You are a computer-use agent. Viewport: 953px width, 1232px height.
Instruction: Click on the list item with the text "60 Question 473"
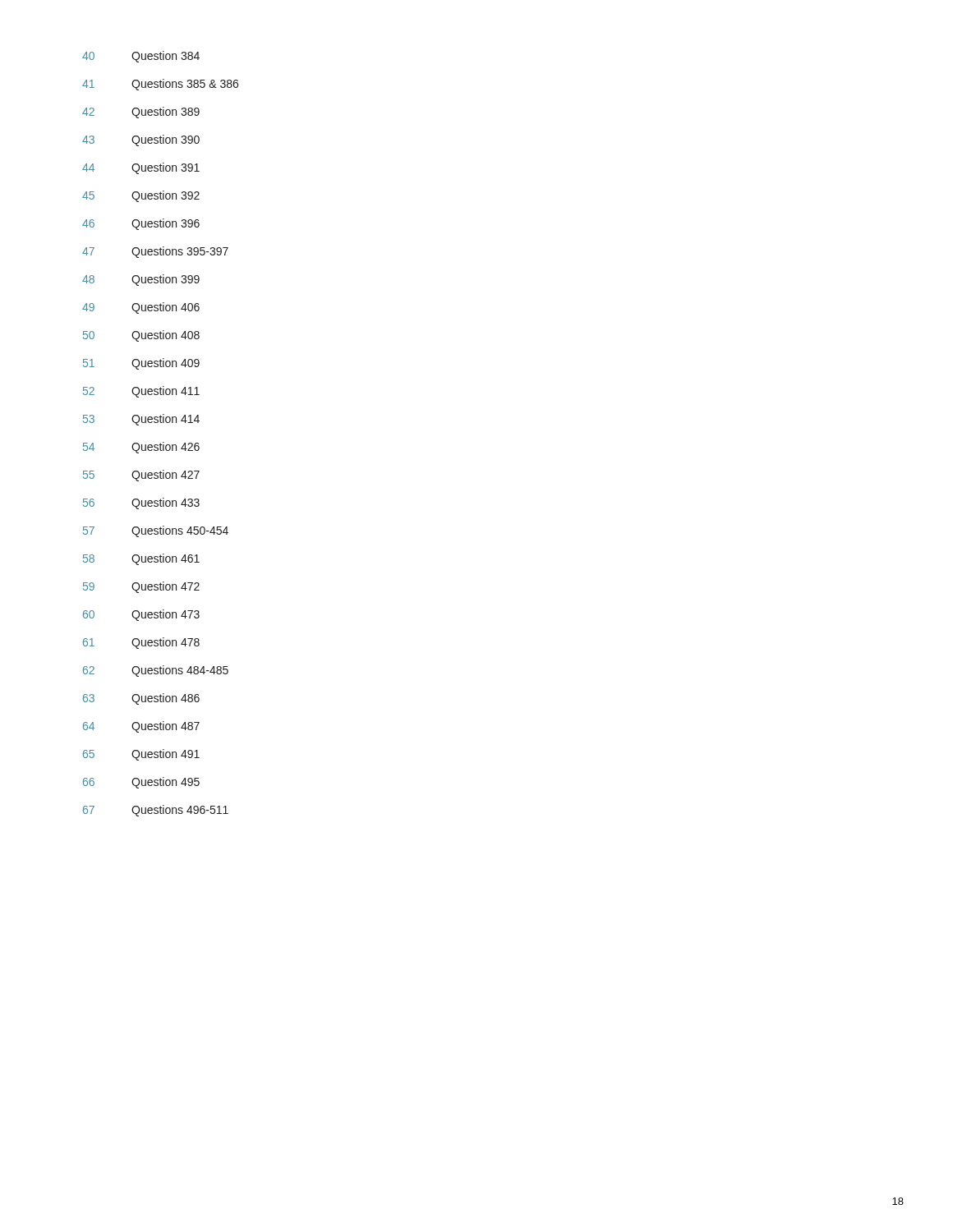point(141,614)
